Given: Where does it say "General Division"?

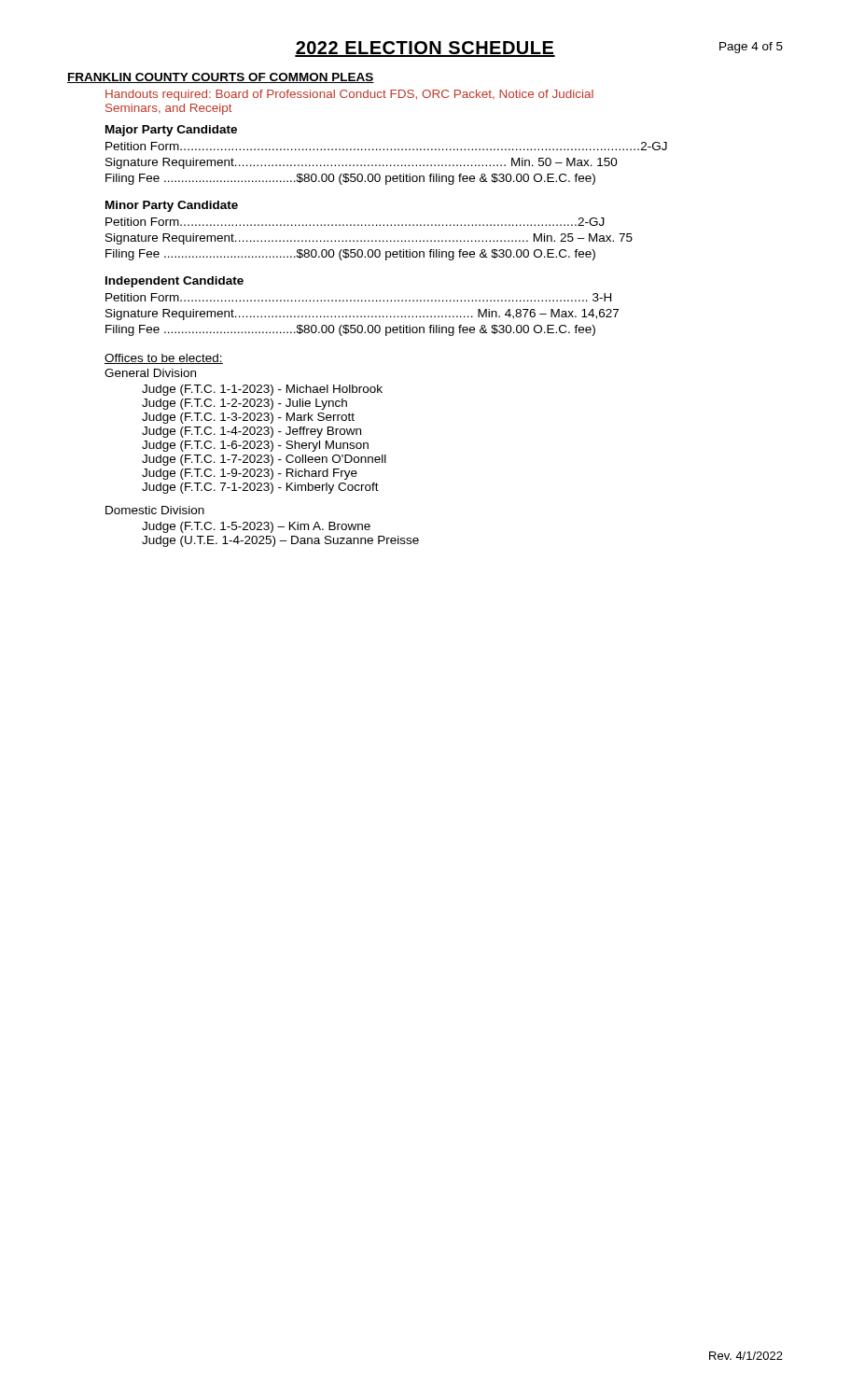Looking at the screenshot, I should (x=151, y=373).
